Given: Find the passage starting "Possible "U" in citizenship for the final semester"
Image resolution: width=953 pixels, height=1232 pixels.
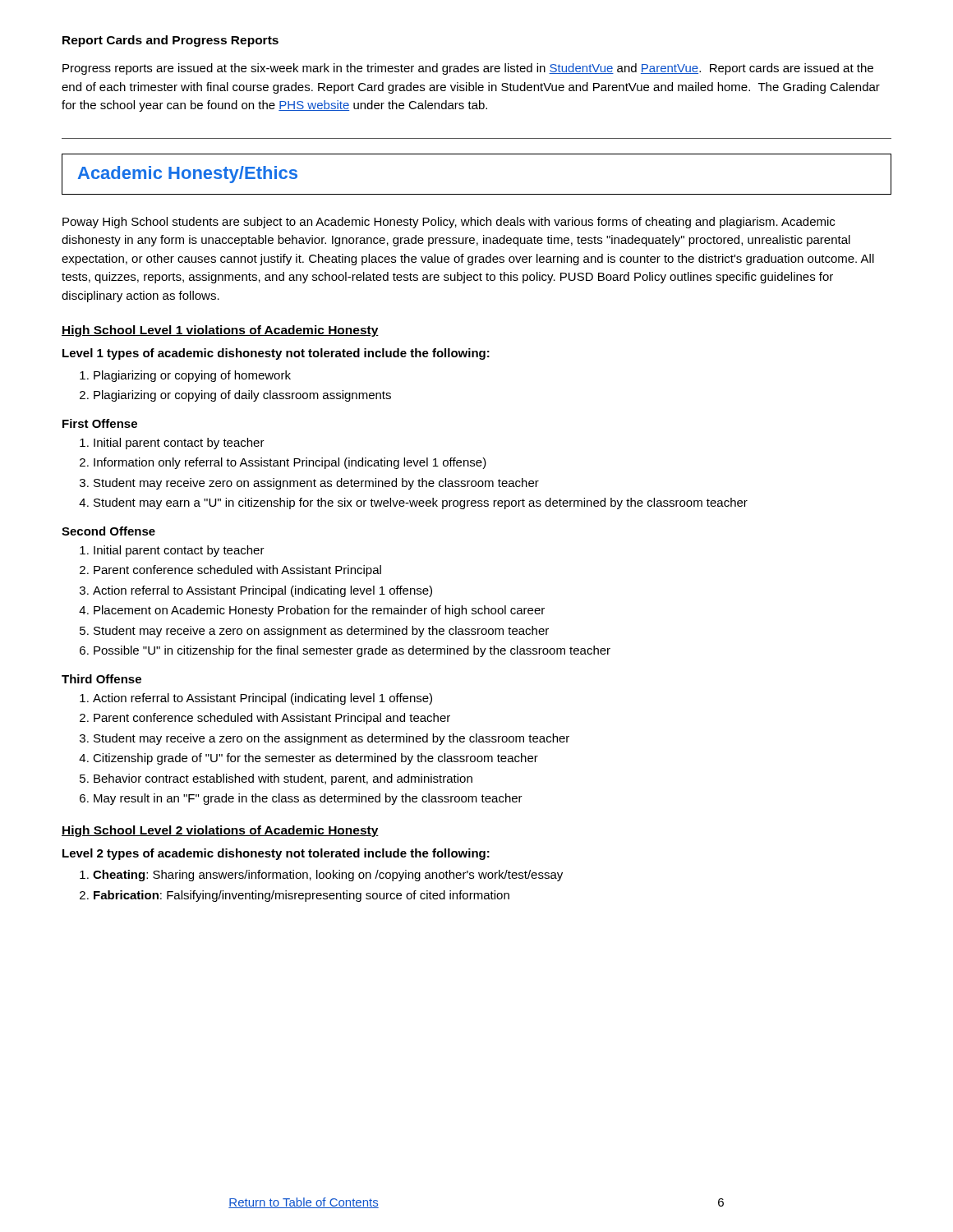Looking at the screenshot, I should 352,650.
